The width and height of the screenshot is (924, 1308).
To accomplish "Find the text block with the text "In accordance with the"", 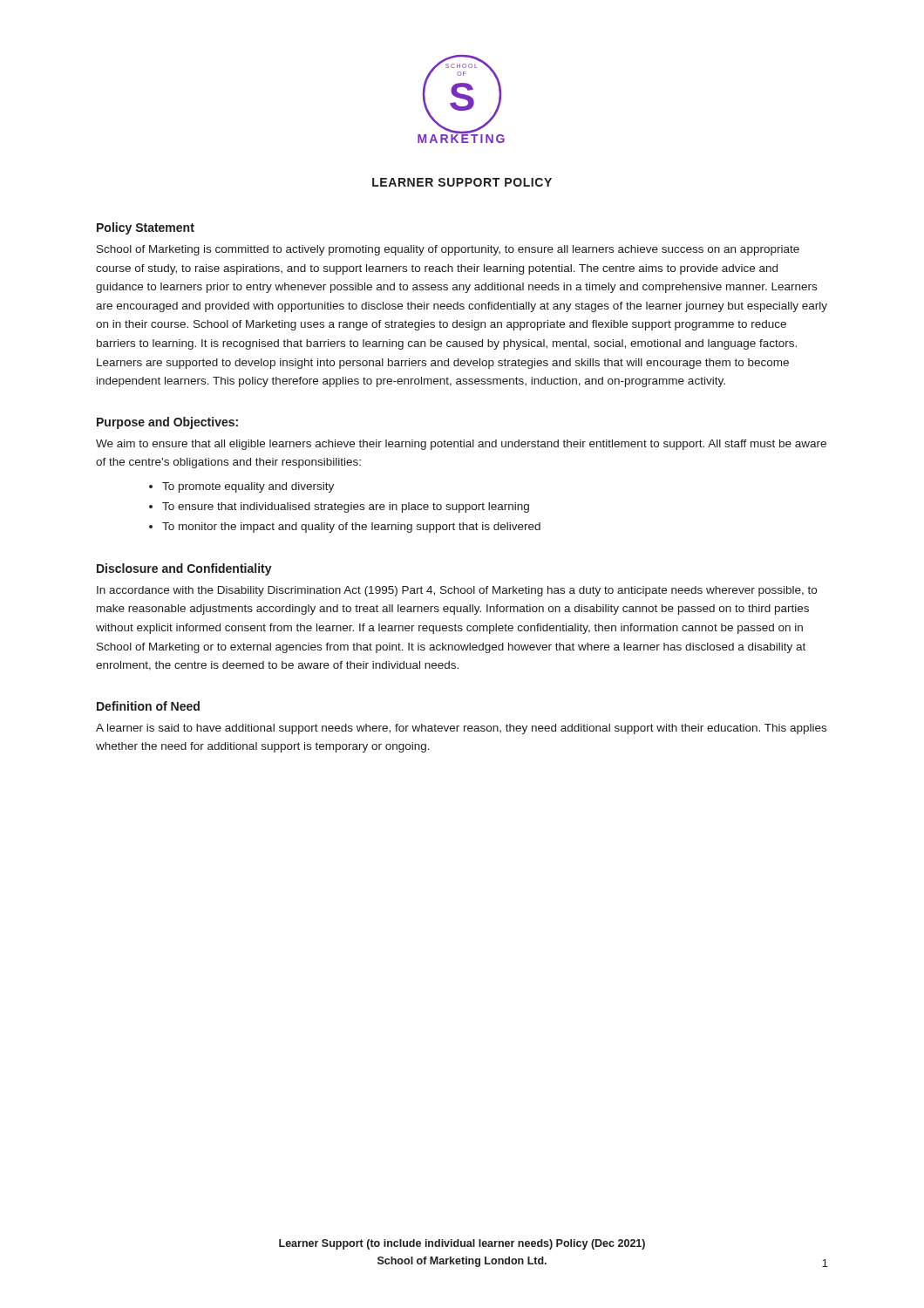I will (457, 627).
